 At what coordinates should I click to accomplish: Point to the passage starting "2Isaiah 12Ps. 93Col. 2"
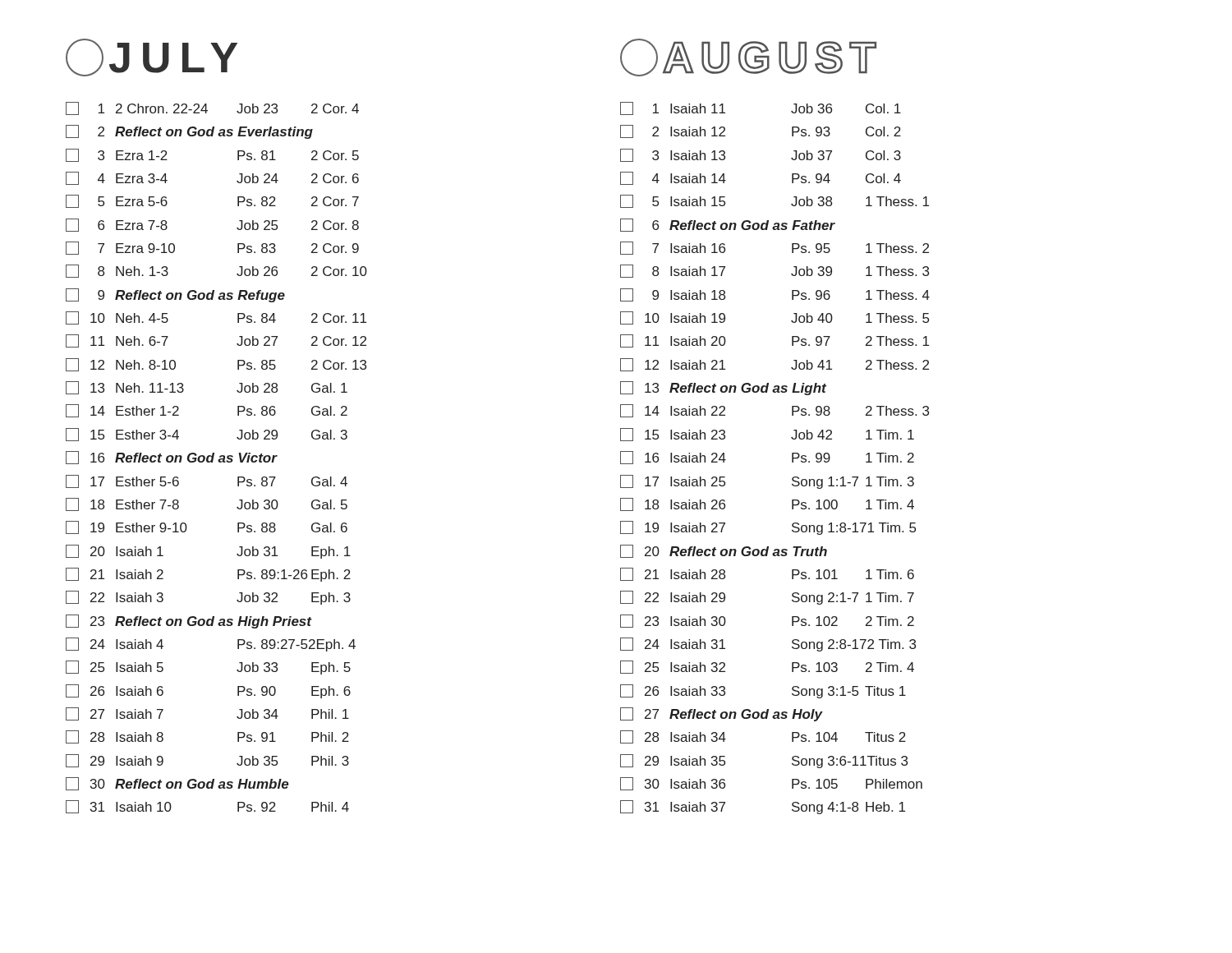coord(695,132)
